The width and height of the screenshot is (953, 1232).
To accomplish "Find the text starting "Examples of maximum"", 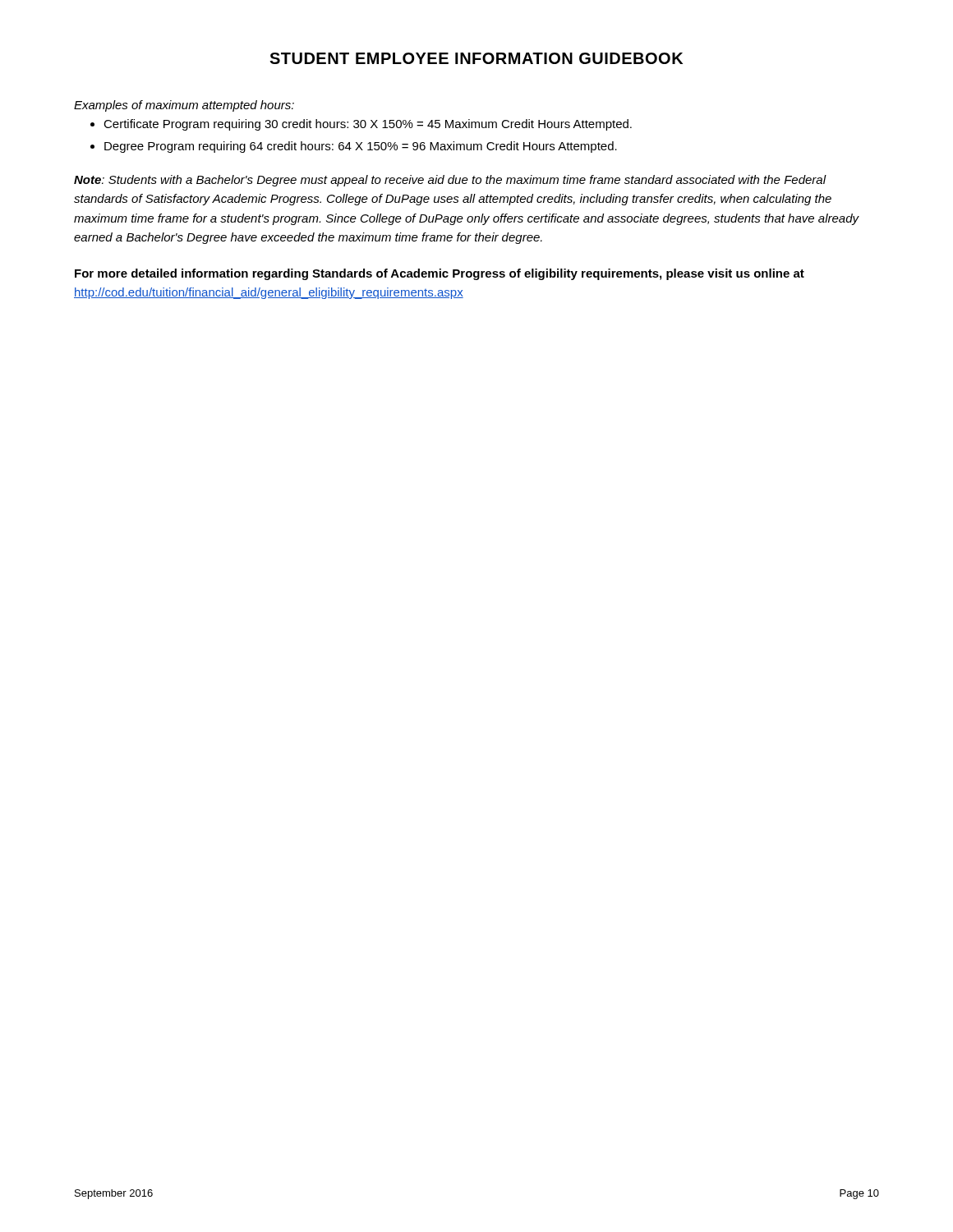I will pos(184,105).
